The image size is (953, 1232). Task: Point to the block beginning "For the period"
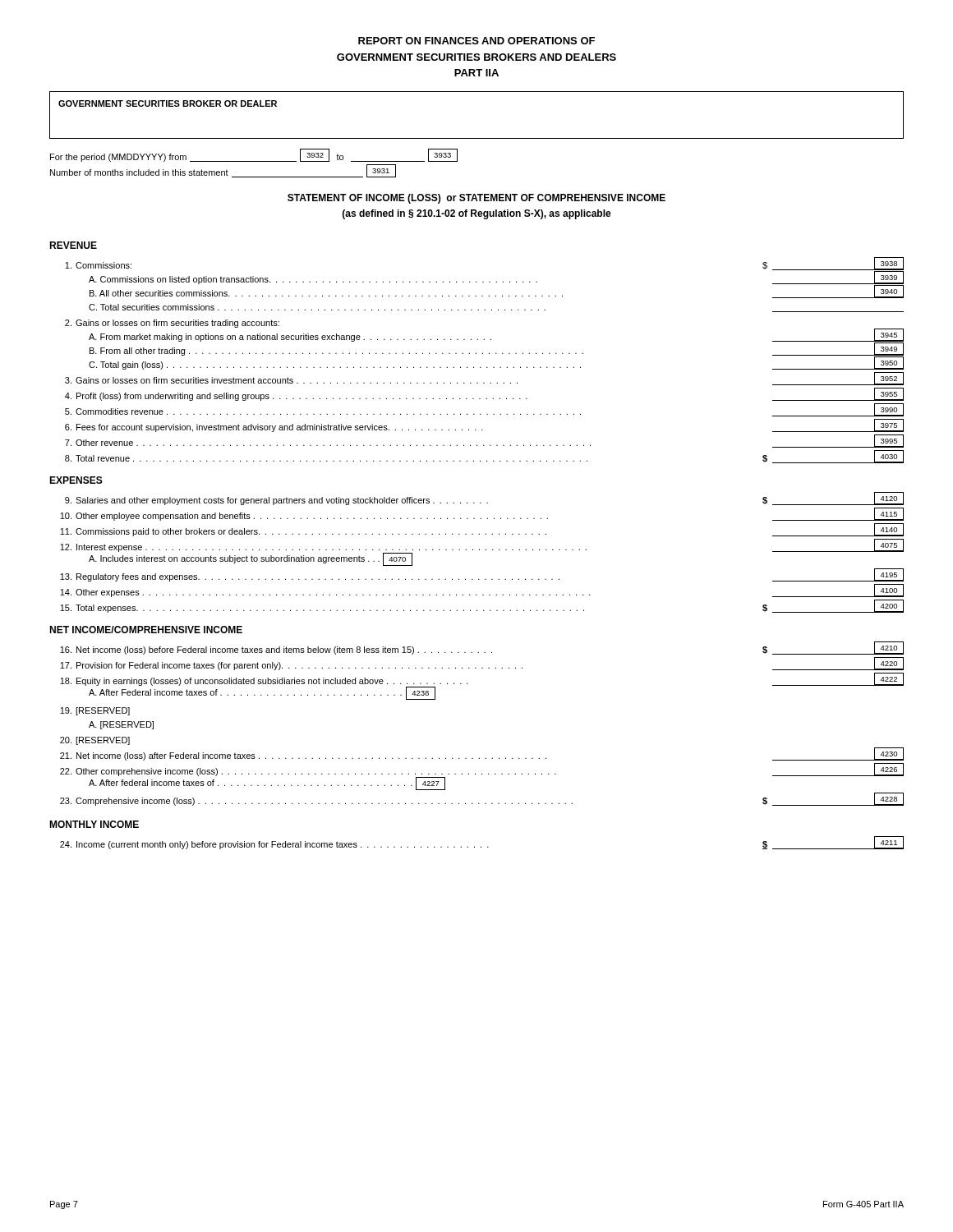point(254,163)
